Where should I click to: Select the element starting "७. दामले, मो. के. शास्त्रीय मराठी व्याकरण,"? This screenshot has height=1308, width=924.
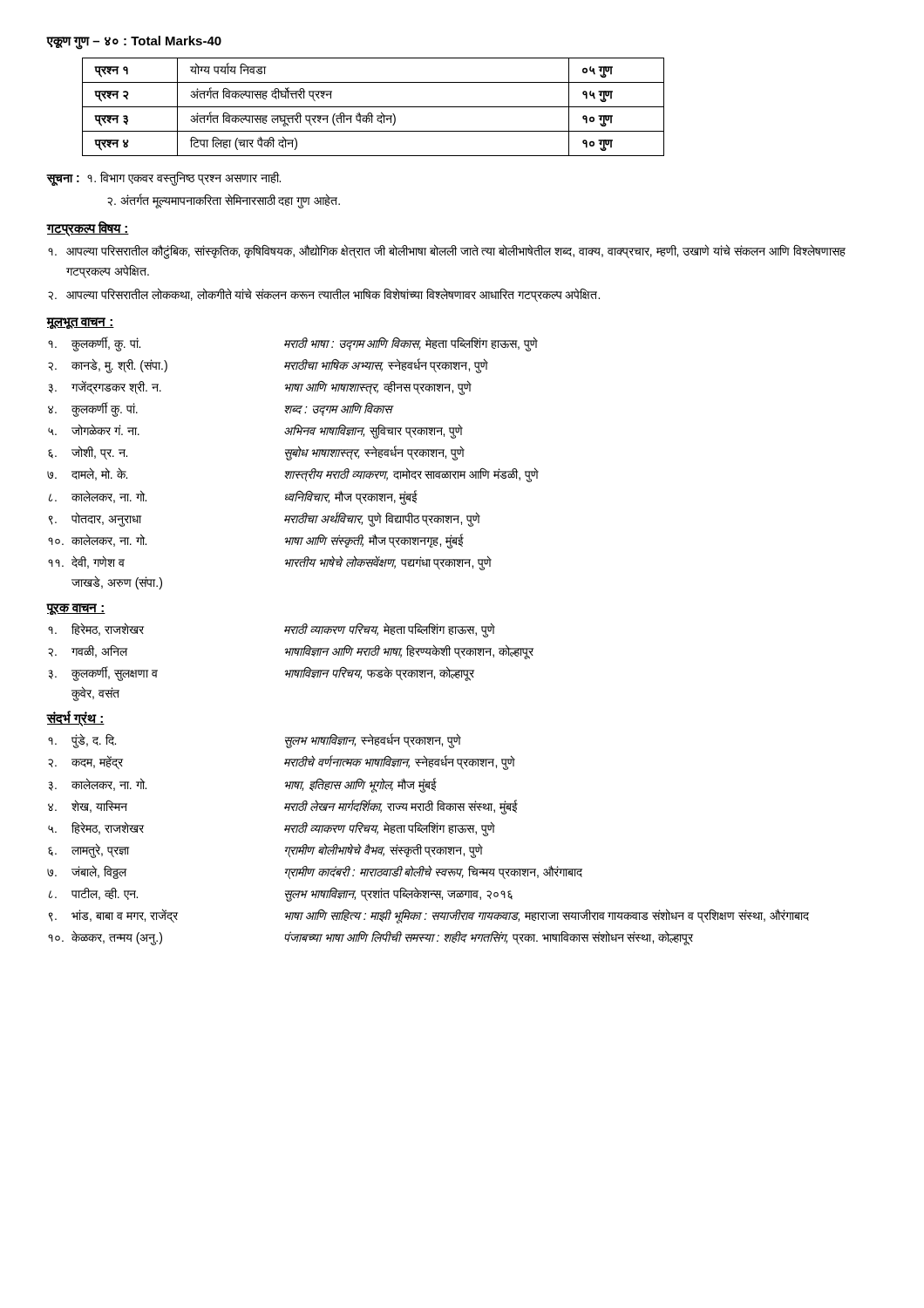tap(462, 475)
